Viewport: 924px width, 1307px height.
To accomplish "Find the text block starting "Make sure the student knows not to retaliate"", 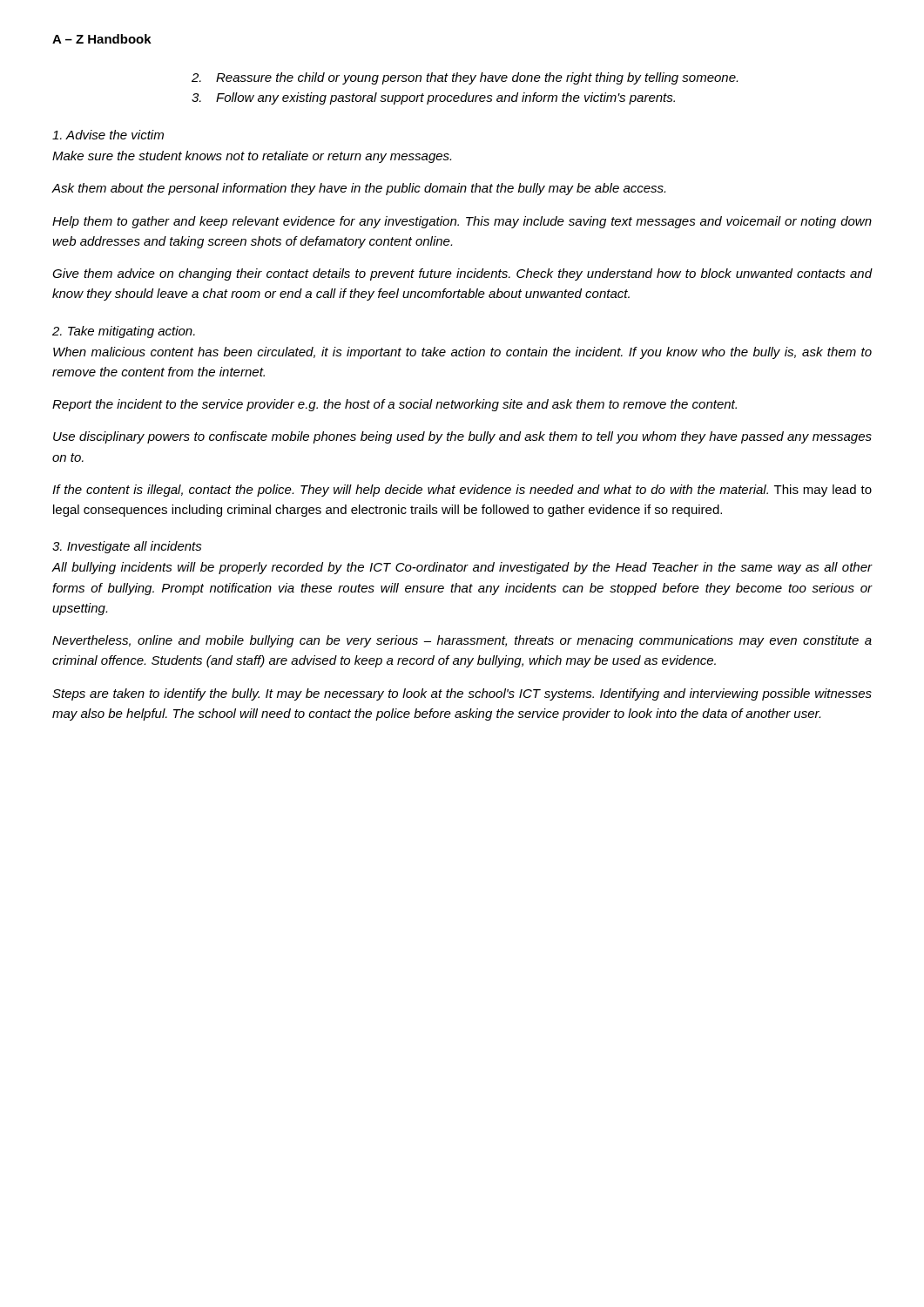I will pyautogui.click(x=253, y=156).
